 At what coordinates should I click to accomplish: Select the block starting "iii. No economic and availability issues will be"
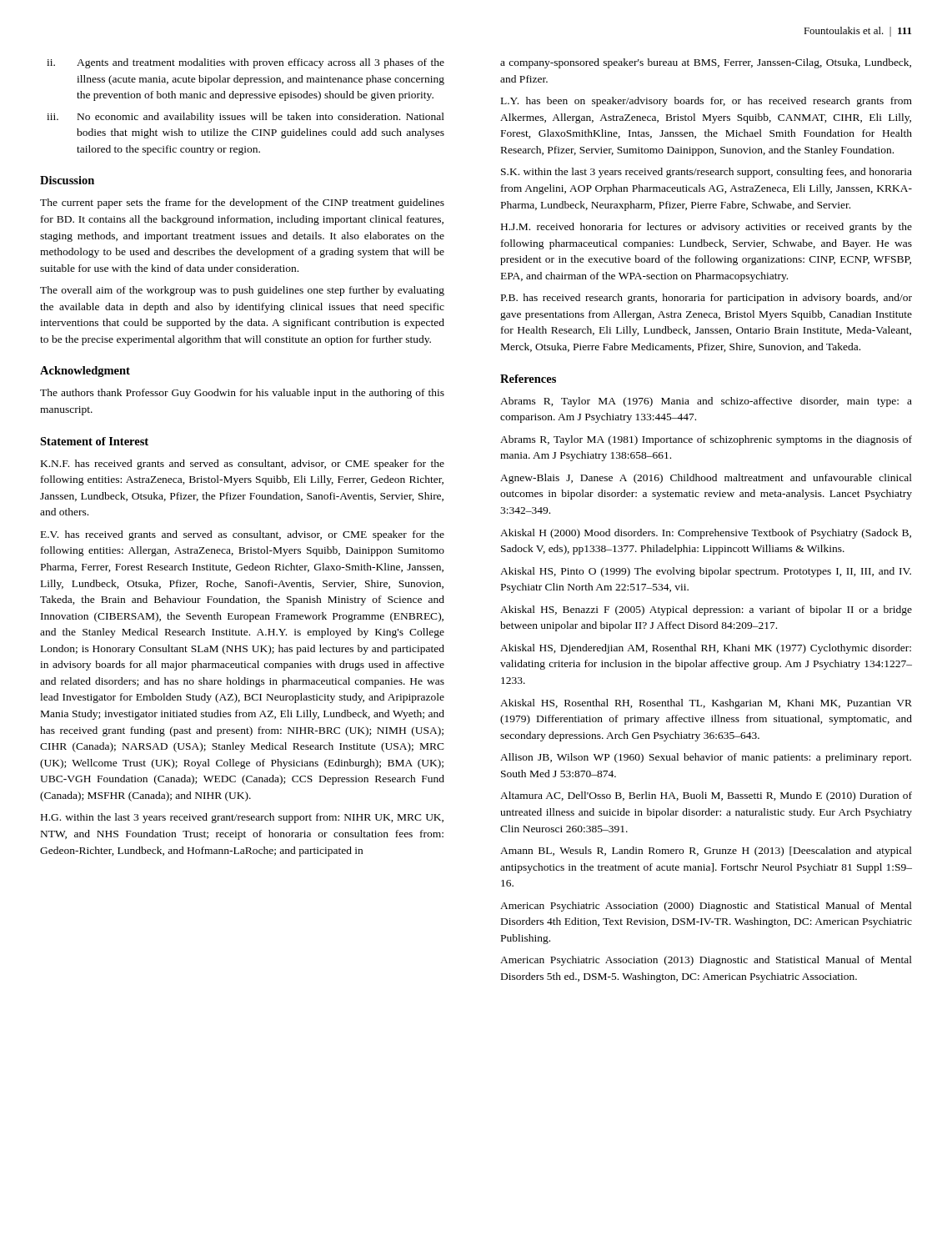click(242, 133)
